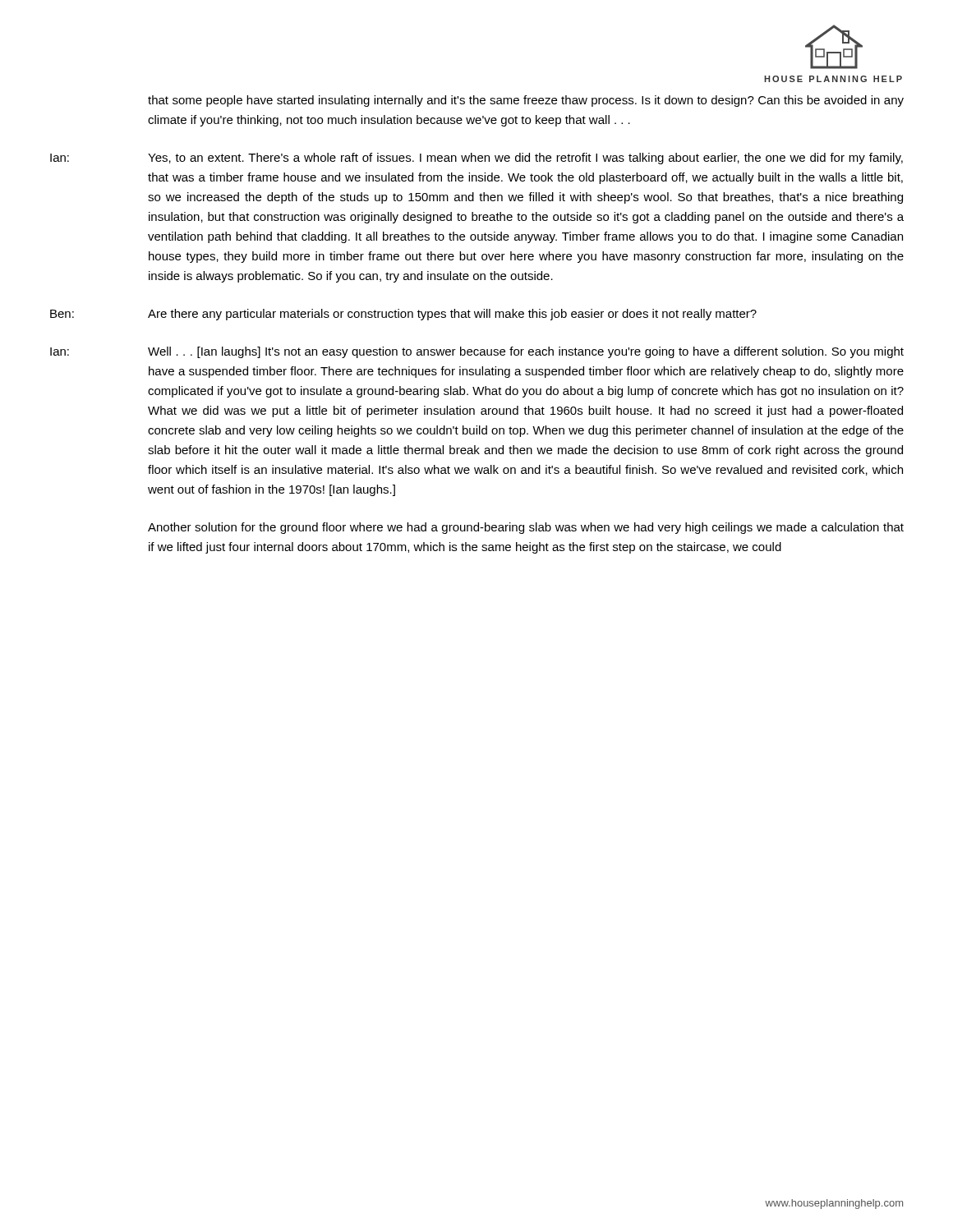The image size is (953, 1232).
Task: Select the logo
Action: 834,53
